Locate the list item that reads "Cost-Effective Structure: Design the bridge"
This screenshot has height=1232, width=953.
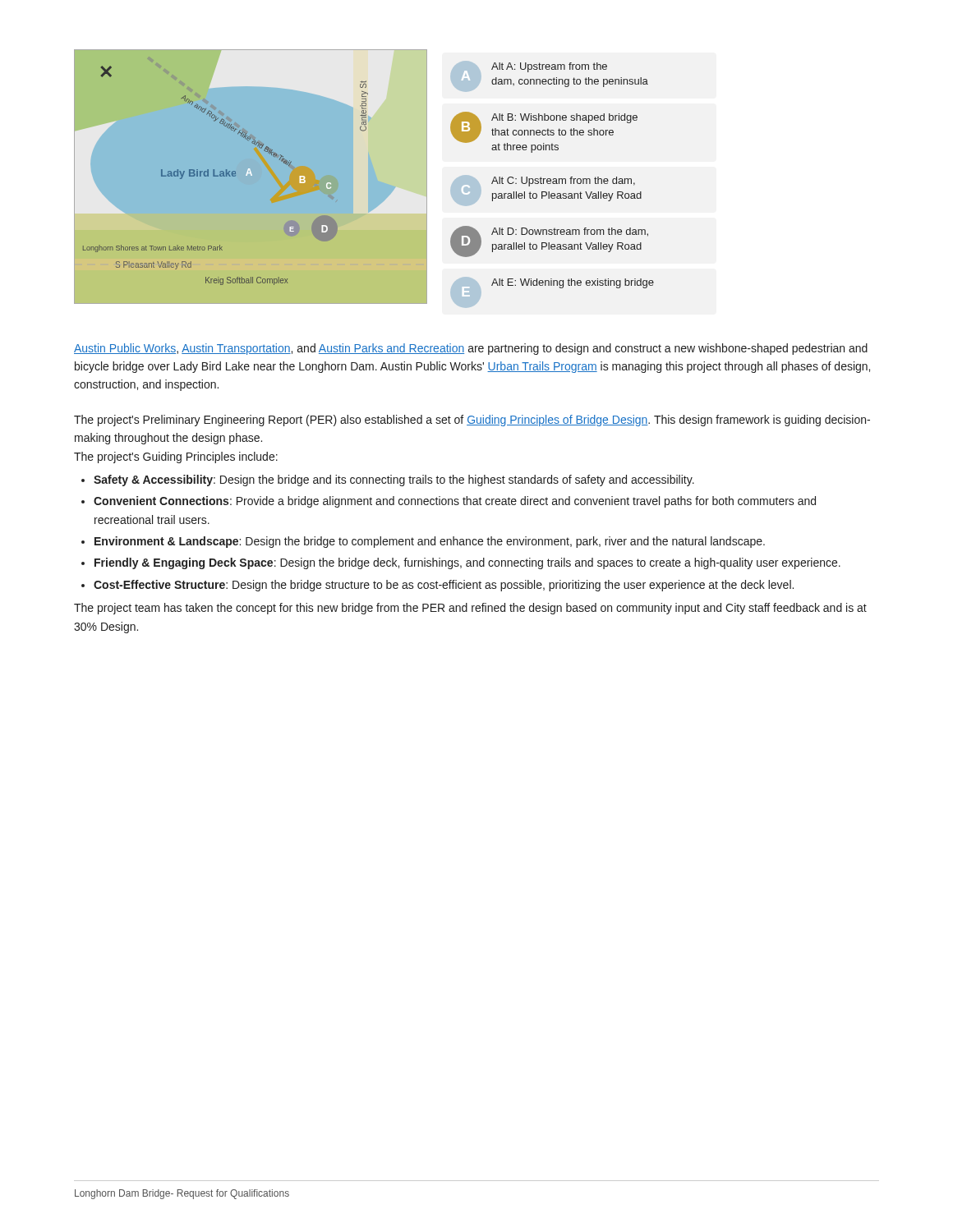click(444, 585)
